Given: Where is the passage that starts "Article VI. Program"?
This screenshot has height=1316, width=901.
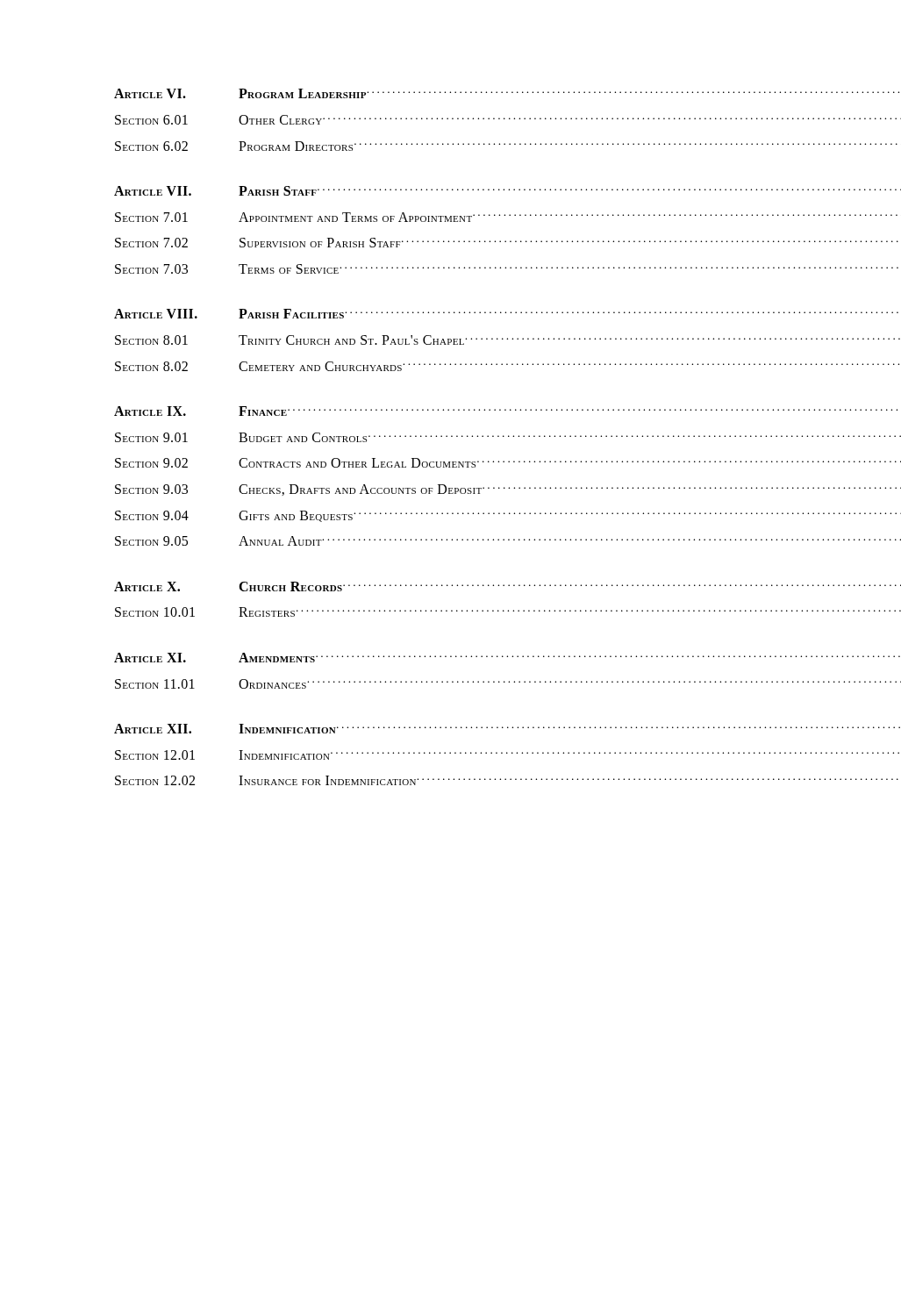Looking at the screenshot, I should (x=450, y=92).
